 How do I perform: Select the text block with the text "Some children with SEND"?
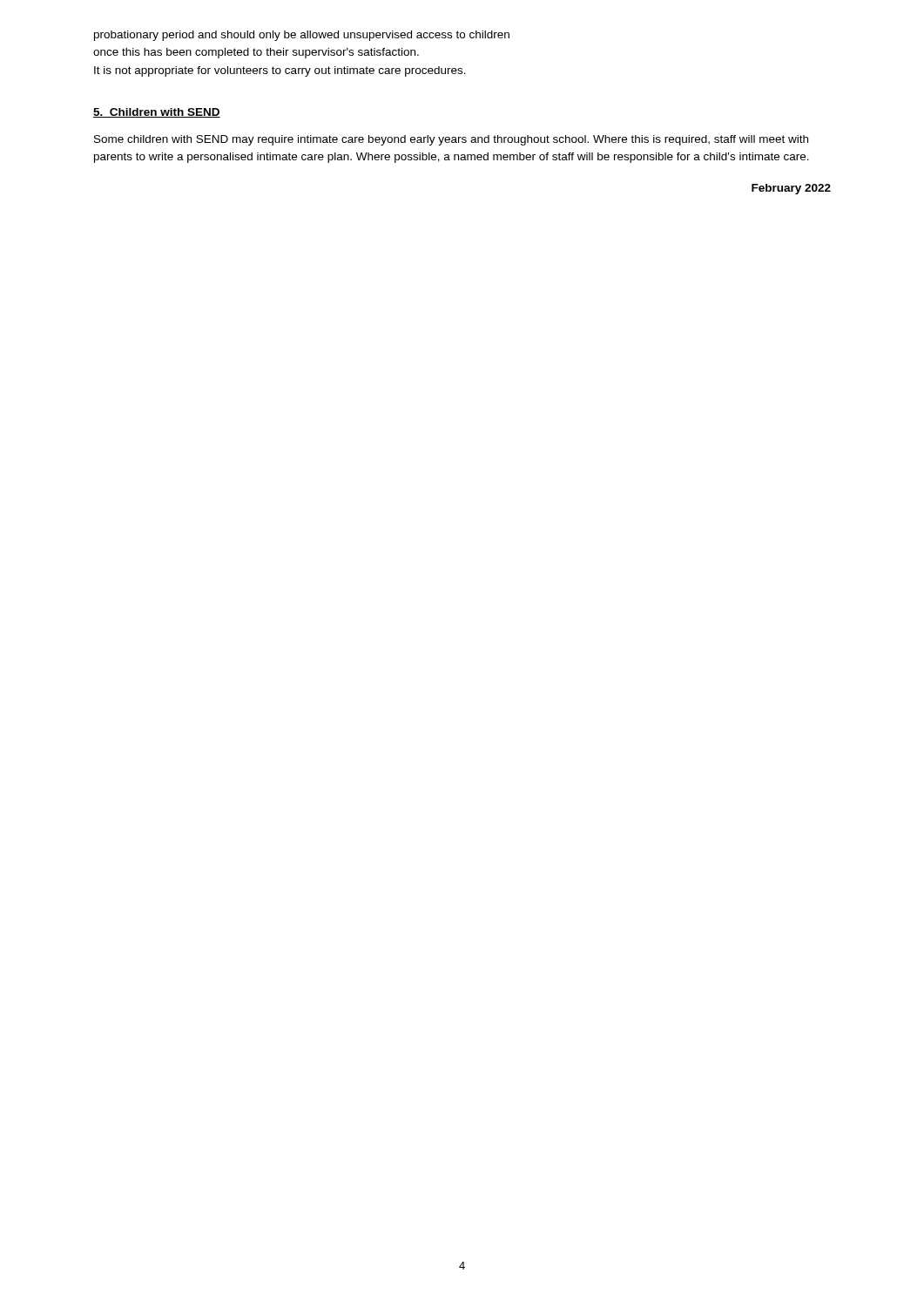pos(451,148)
